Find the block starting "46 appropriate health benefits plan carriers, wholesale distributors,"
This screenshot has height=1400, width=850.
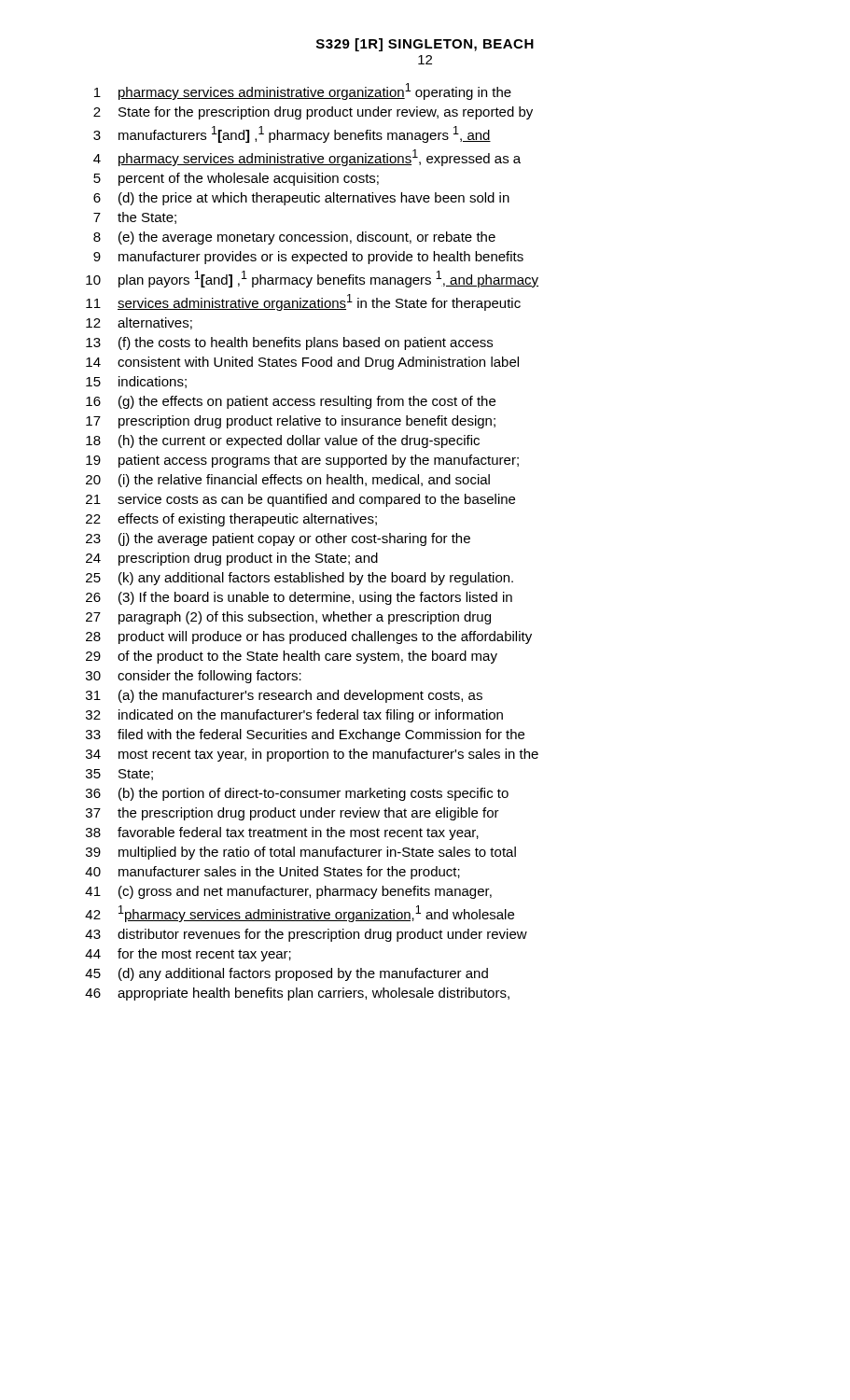pyautogui.click(x=425, y=993)
